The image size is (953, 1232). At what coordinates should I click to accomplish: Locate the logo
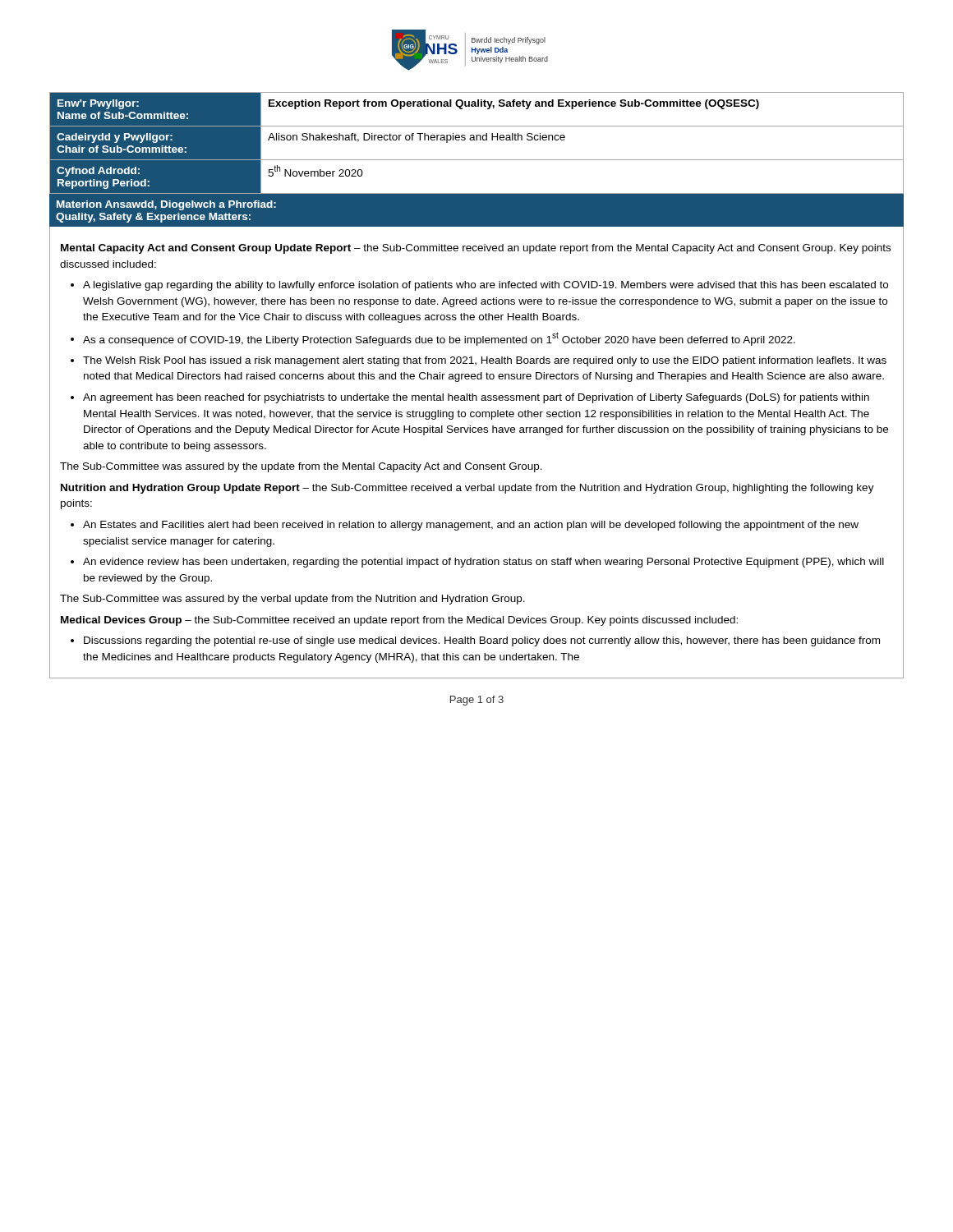pos(476,49)
